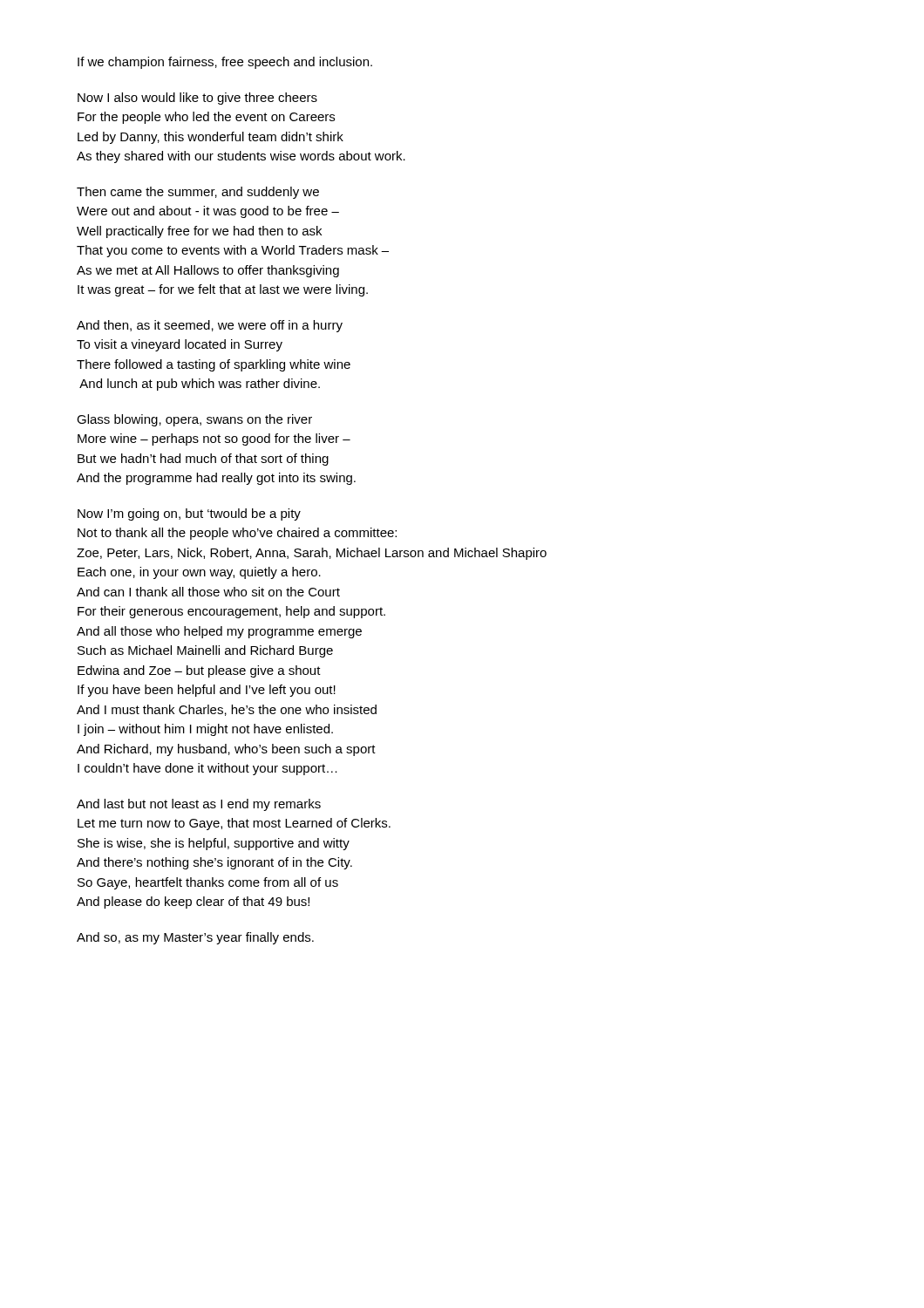Select the region starting "And then, as it seemed, we were off"
The height and width of the screenshot is (1308, 924).
pyautogui.click(x=210, y=326)
